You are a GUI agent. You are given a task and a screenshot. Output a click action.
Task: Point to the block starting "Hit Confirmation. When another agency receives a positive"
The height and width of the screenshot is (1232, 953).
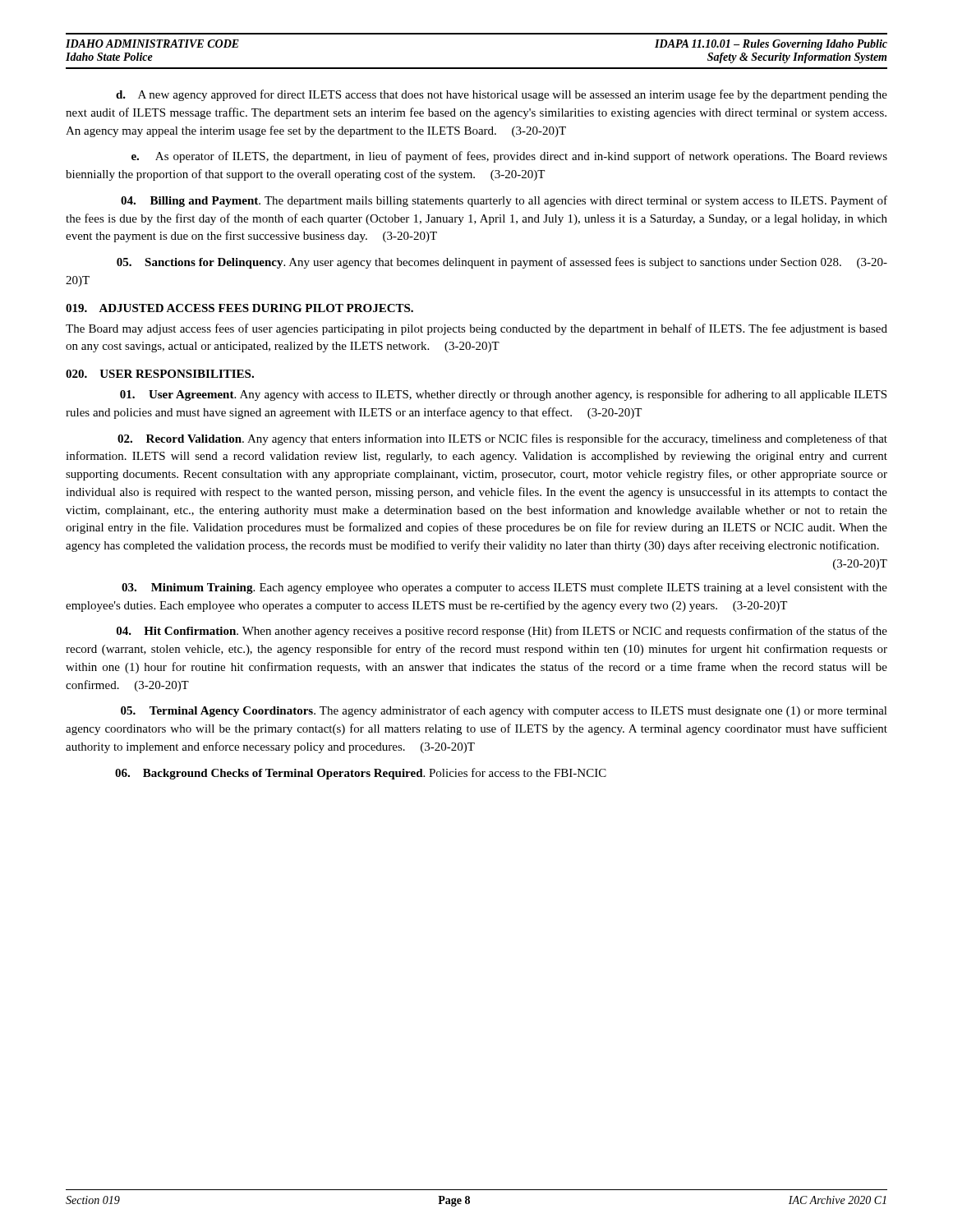[476, 658]
